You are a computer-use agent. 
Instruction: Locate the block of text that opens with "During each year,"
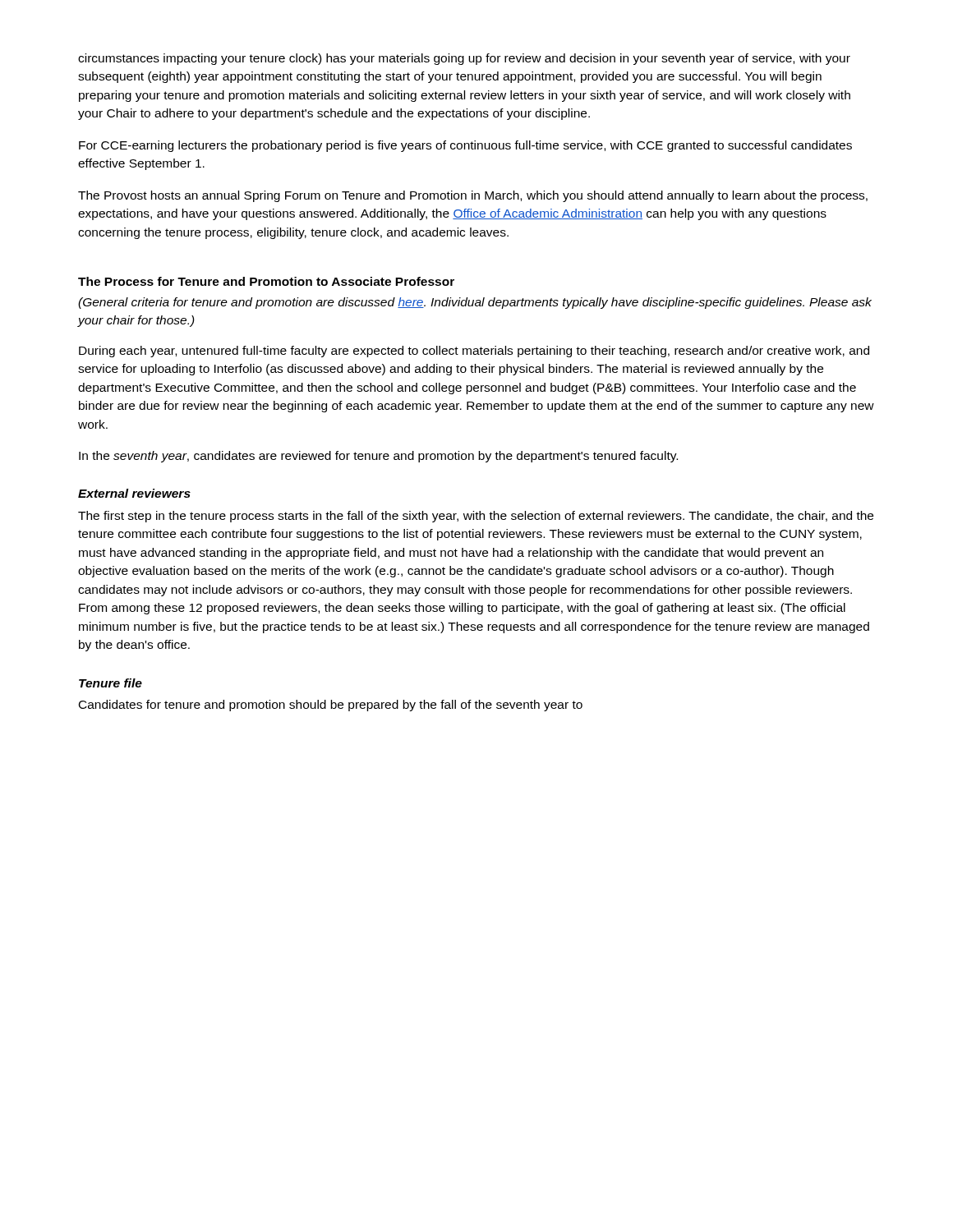[476, 387]
